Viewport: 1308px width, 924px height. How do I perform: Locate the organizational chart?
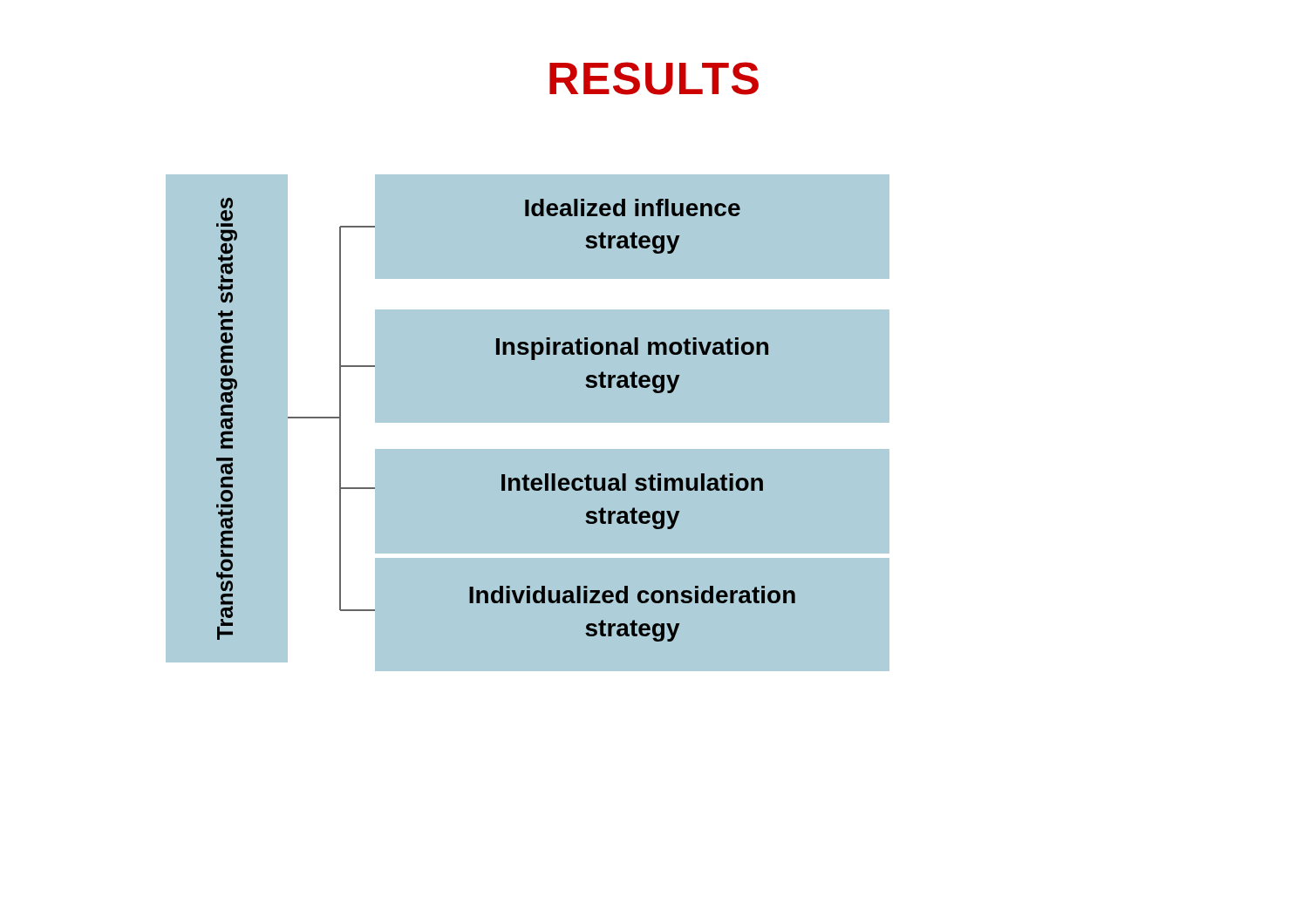click(x=545, y=418)
